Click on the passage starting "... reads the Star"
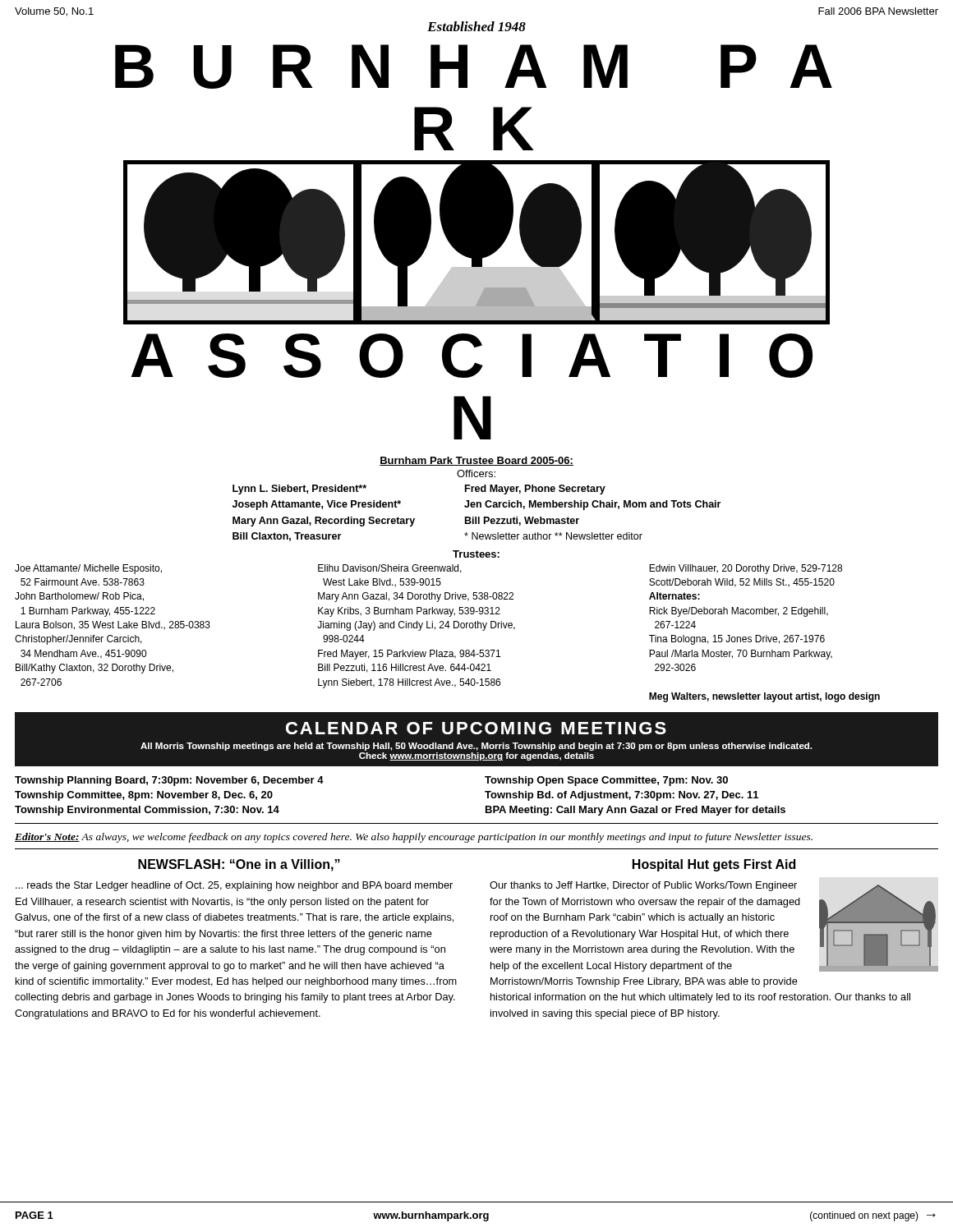 pyautogui.click(x=236, y=949)
